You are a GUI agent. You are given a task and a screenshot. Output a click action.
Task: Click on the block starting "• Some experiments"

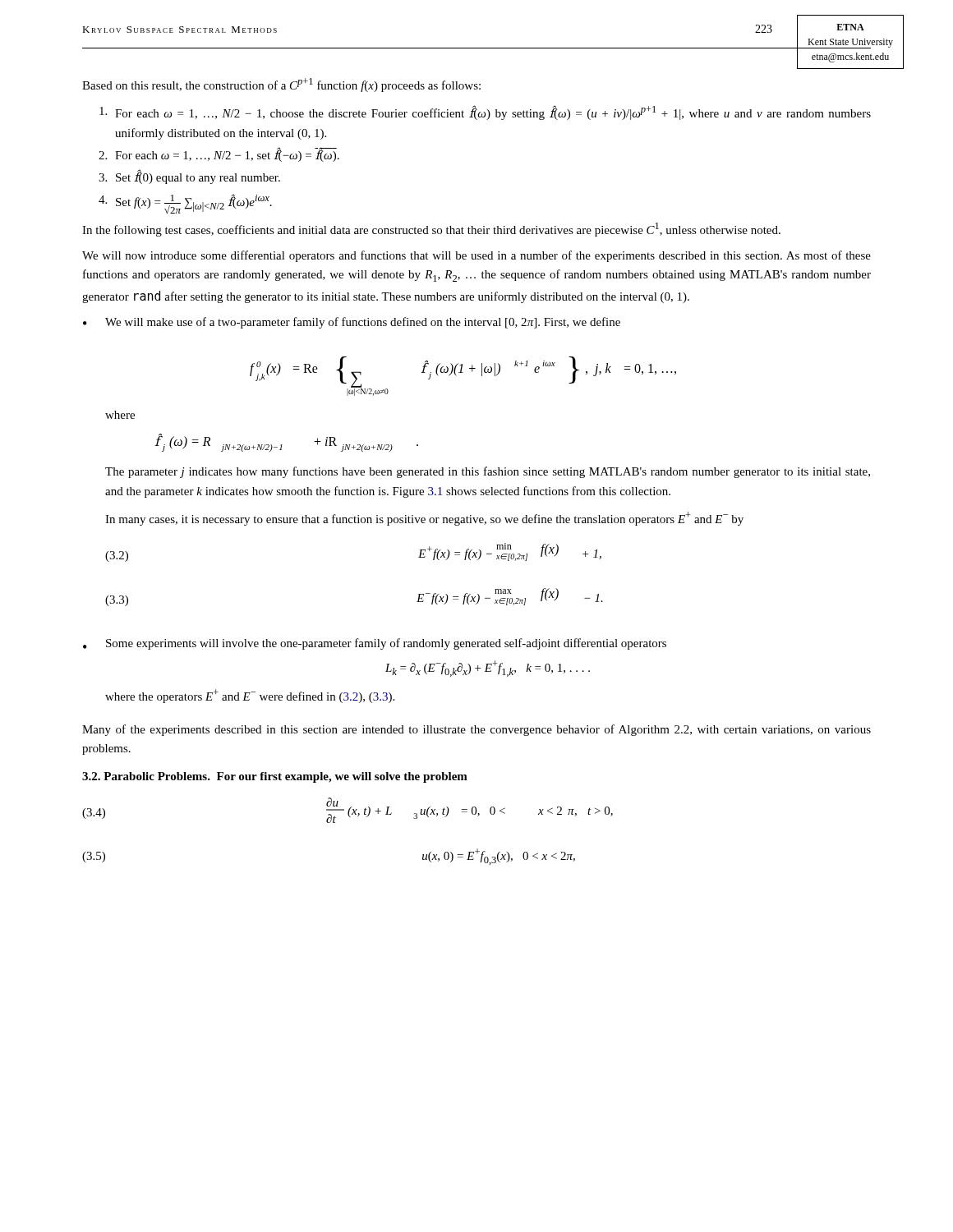pos(476,674)
